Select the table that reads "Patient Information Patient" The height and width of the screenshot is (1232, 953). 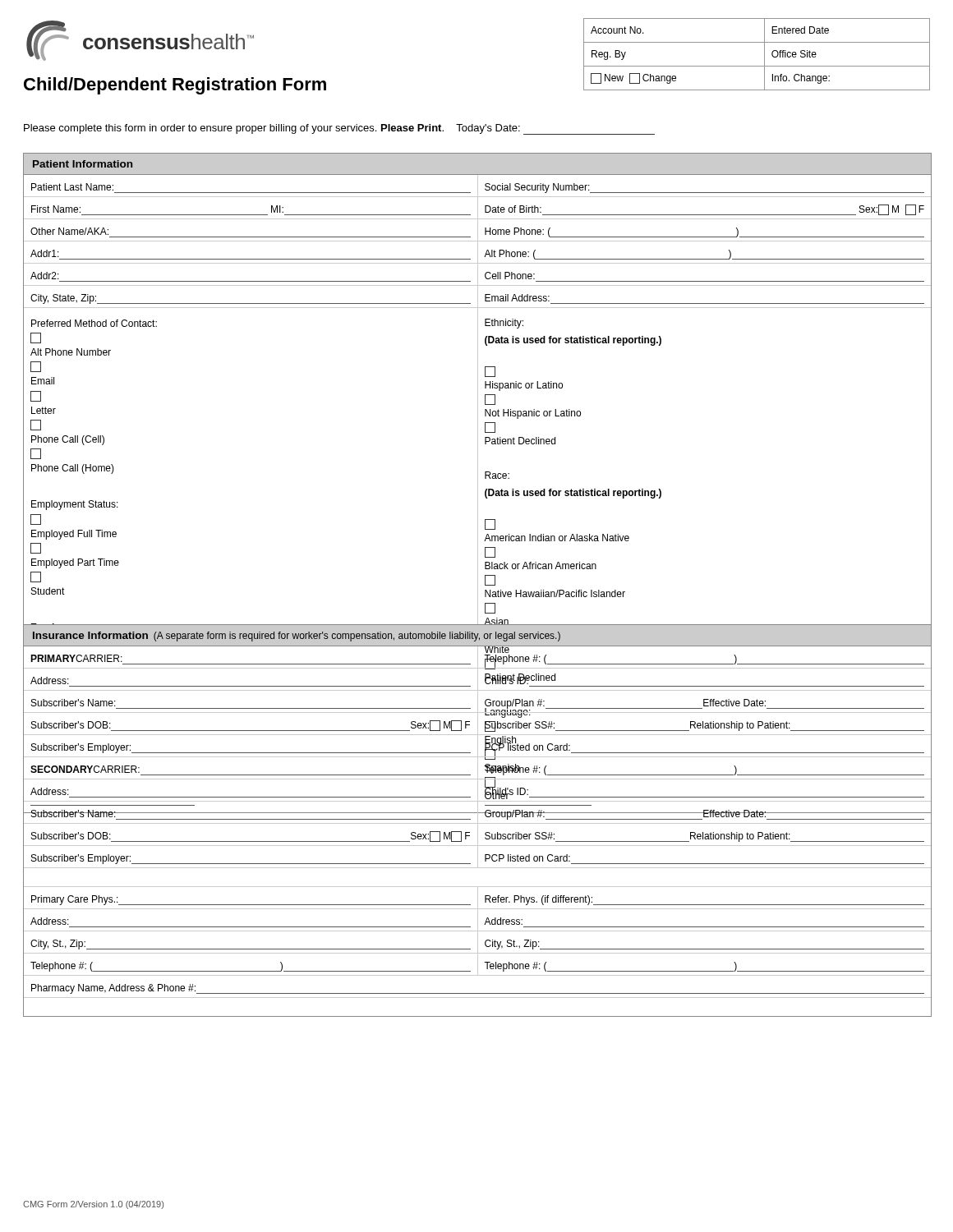477,483
